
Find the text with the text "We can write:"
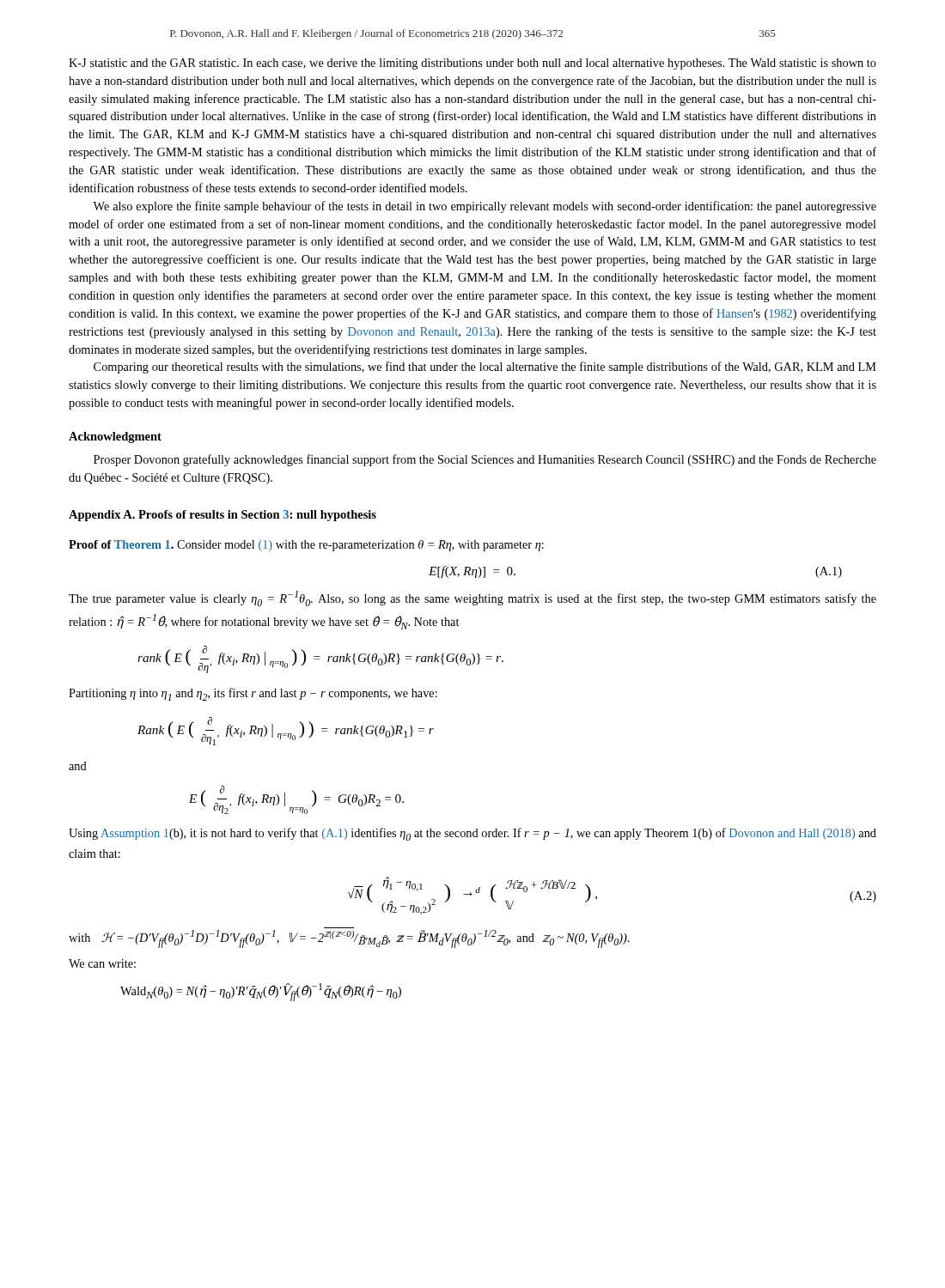103,964
